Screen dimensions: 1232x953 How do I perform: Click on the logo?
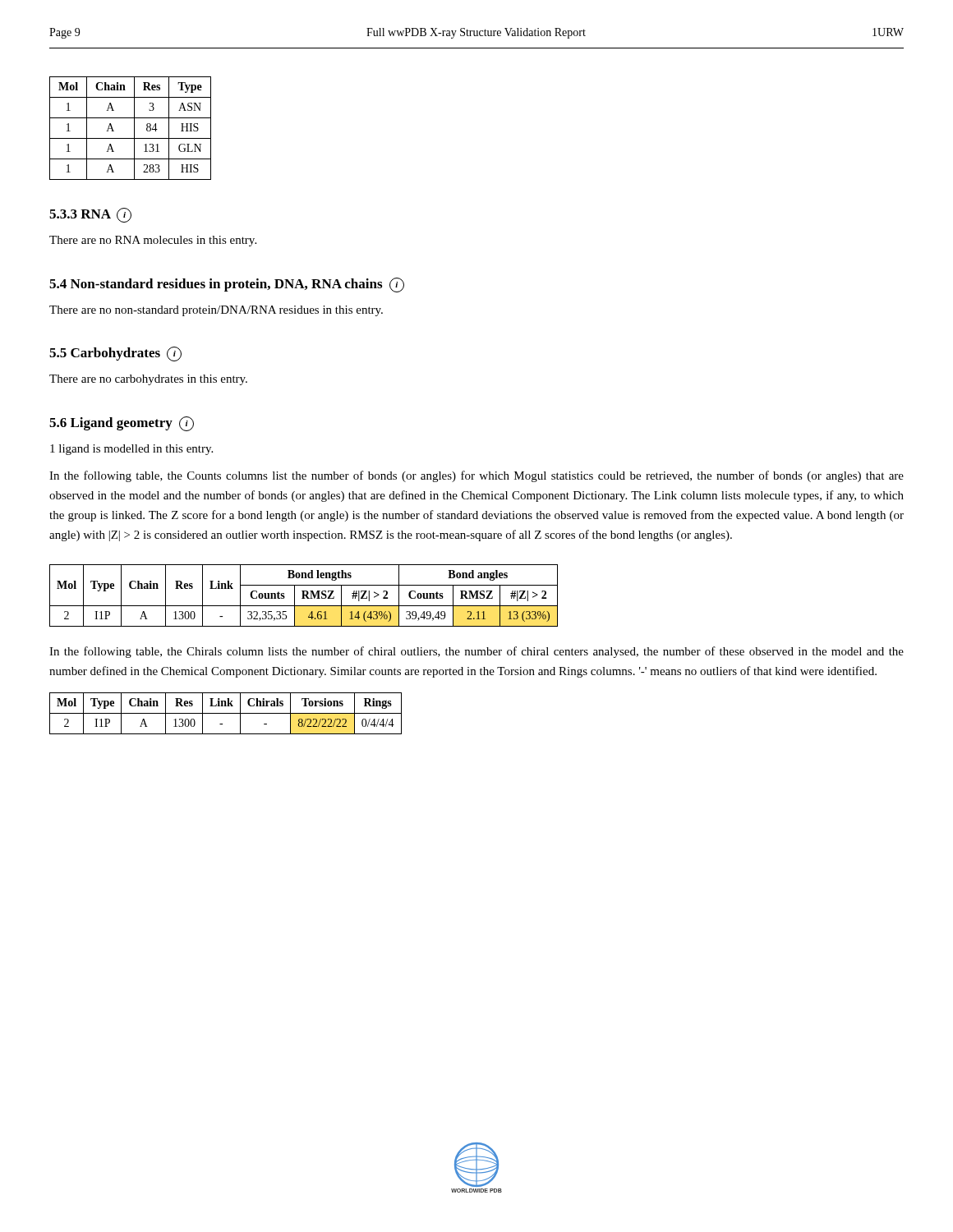(476, 1169)
